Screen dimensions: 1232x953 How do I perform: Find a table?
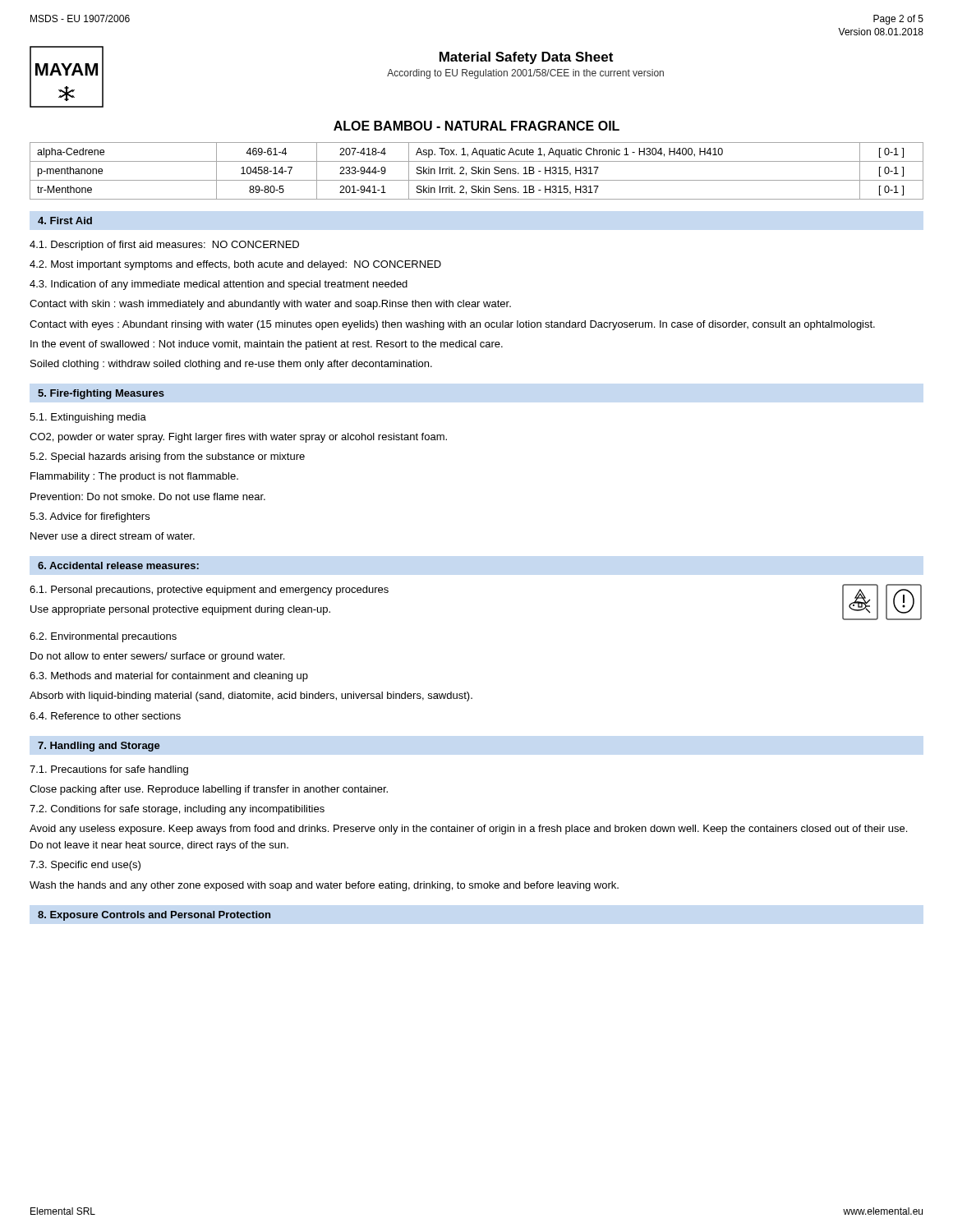(x=476, y=171)
